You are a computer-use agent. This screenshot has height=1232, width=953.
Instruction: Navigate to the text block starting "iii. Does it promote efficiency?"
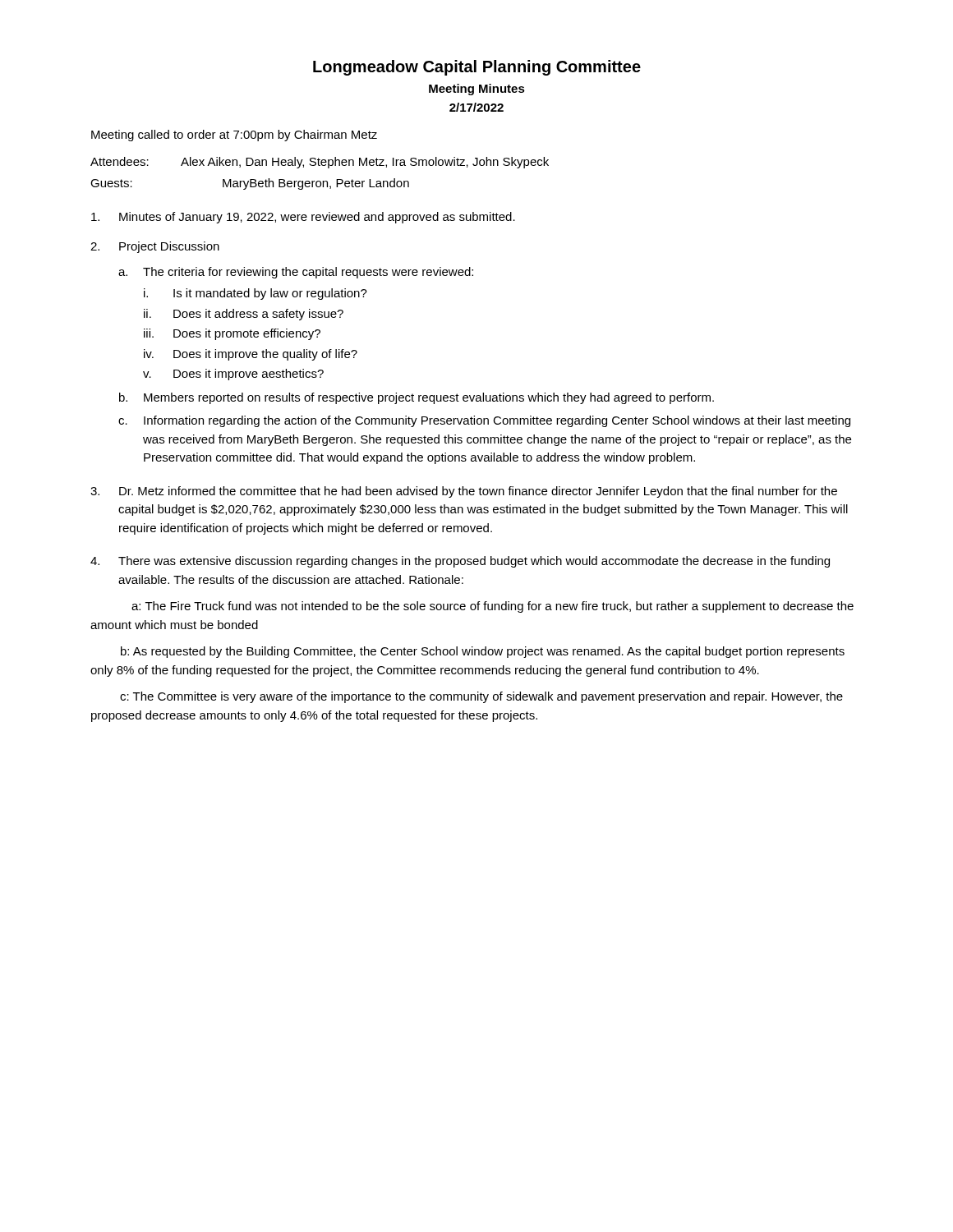coord(232,334)
